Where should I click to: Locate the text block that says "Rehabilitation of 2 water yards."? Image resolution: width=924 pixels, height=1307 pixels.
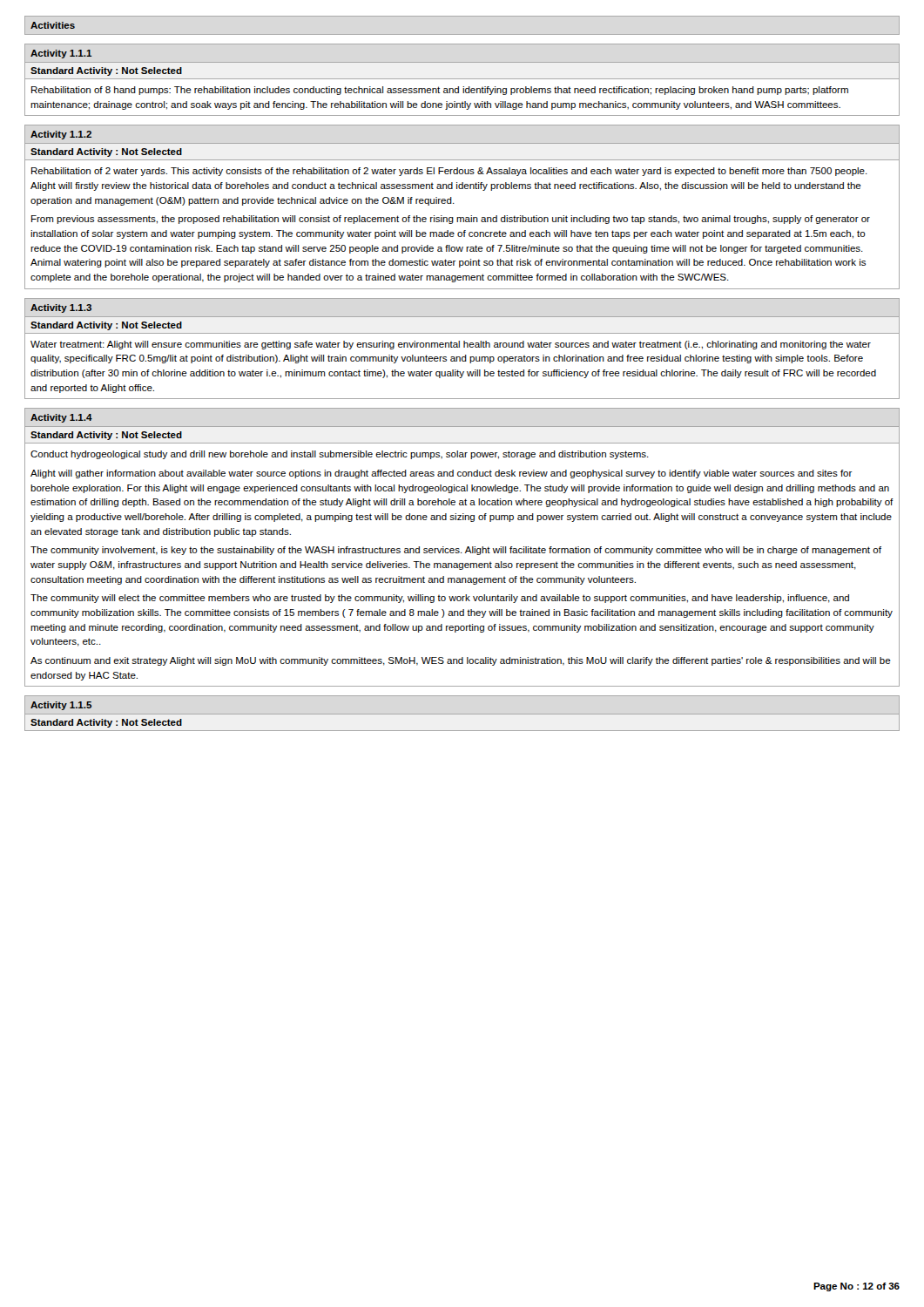462,224
